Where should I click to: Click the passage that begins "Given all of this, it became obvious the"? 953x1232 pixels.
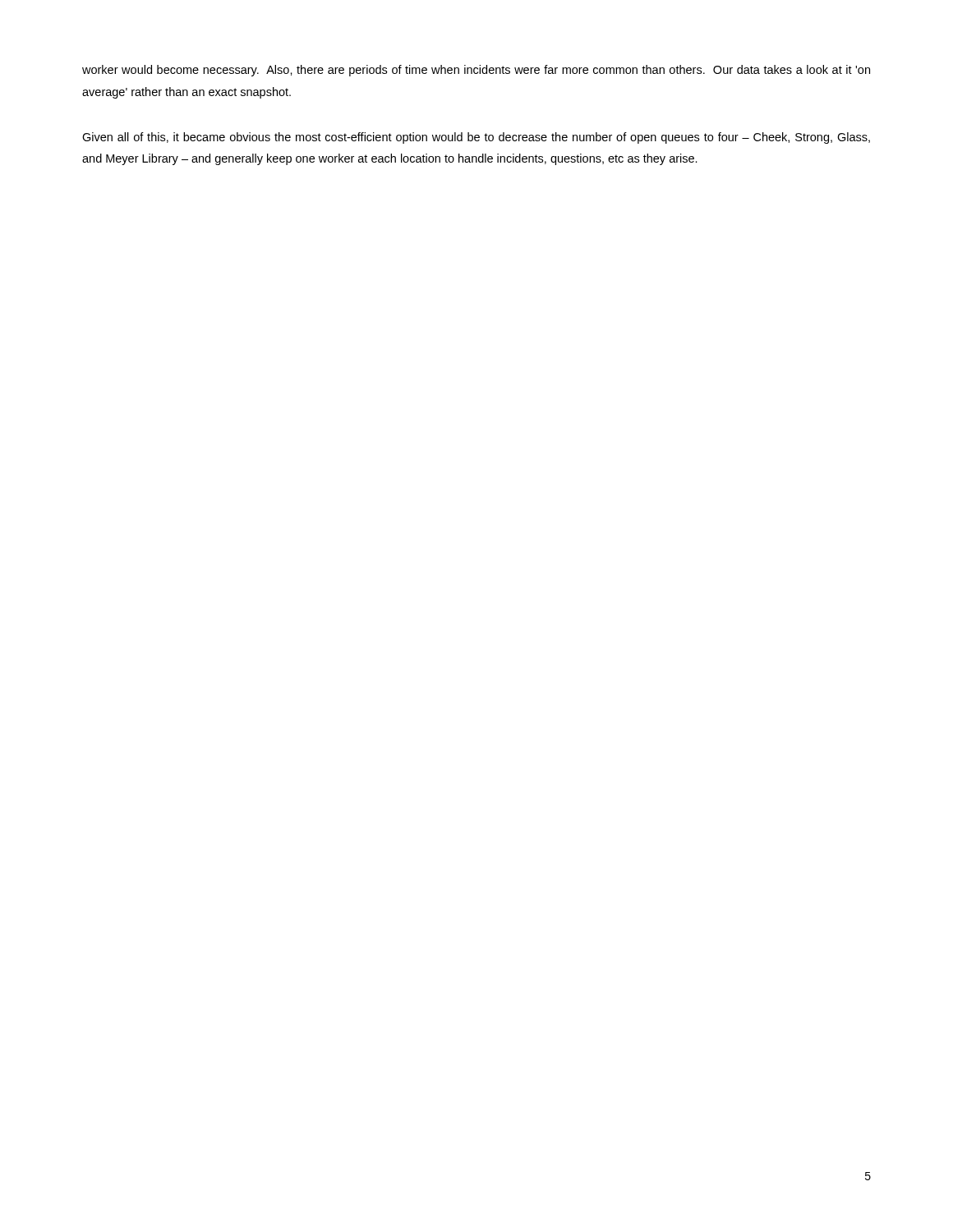click(x=476, y=148)
